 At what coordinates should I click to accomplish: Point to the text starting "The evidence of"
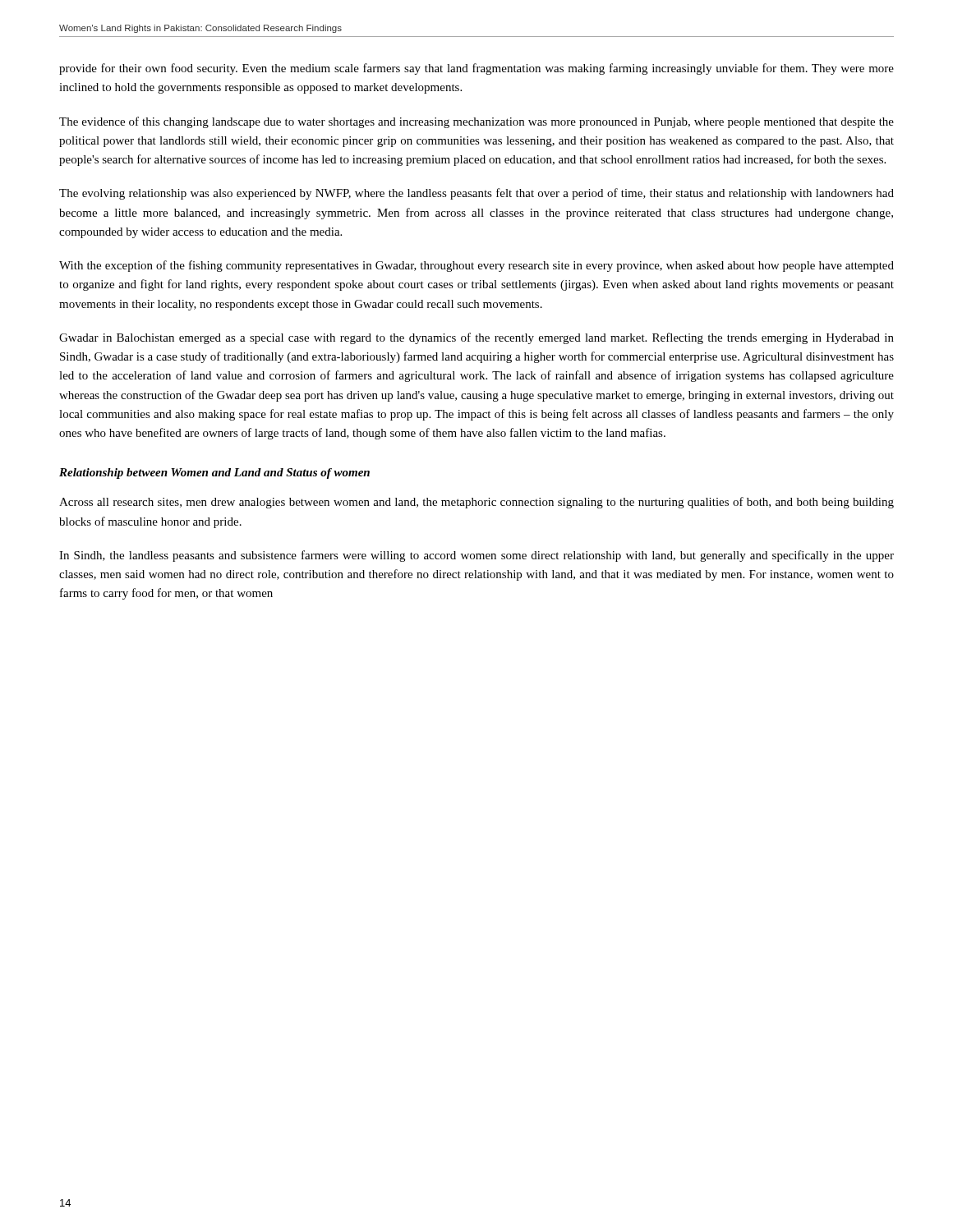476,140
